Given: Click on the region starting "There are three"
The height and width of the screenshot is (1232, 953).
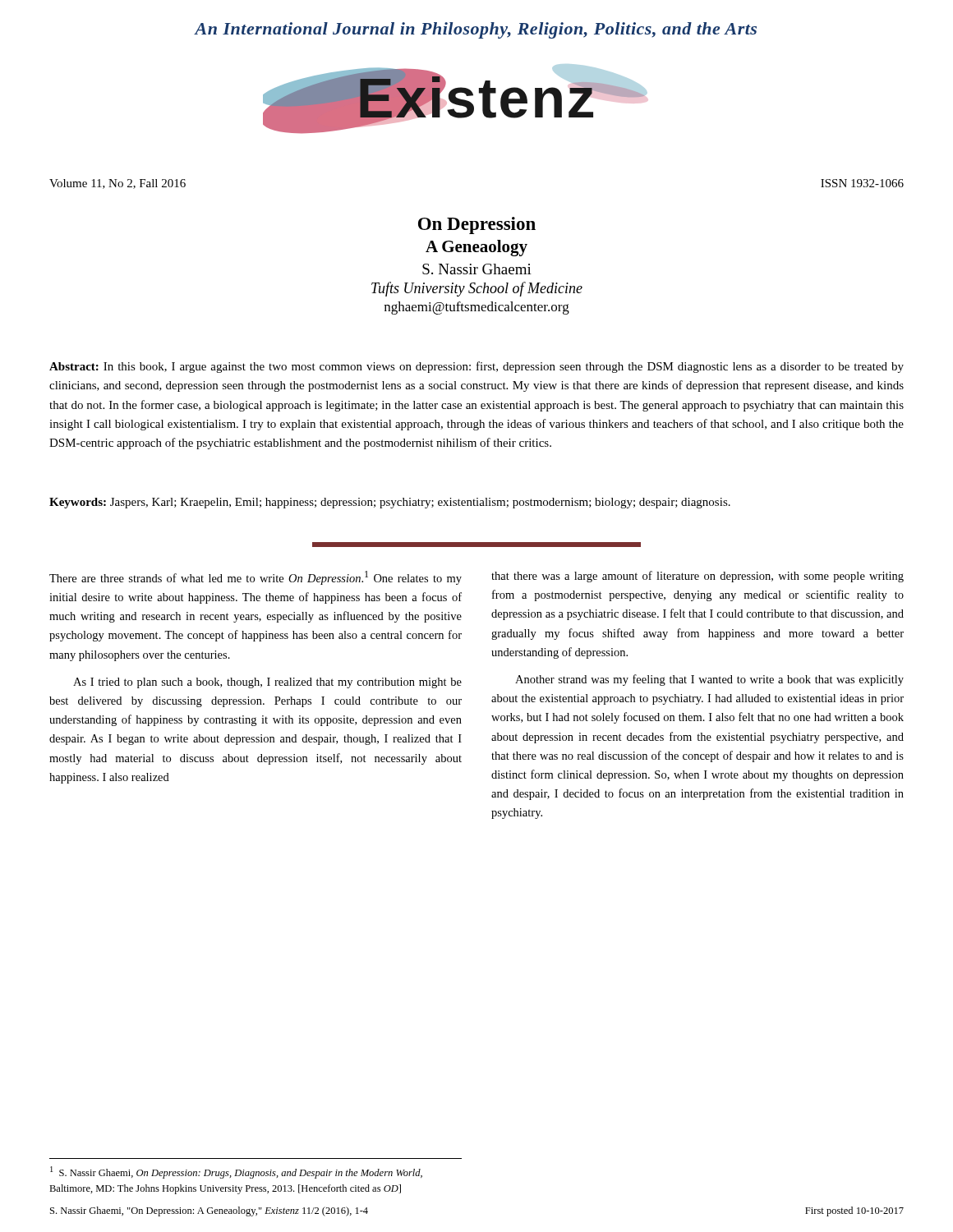Looking at the screenshot, I should point(255,677).
